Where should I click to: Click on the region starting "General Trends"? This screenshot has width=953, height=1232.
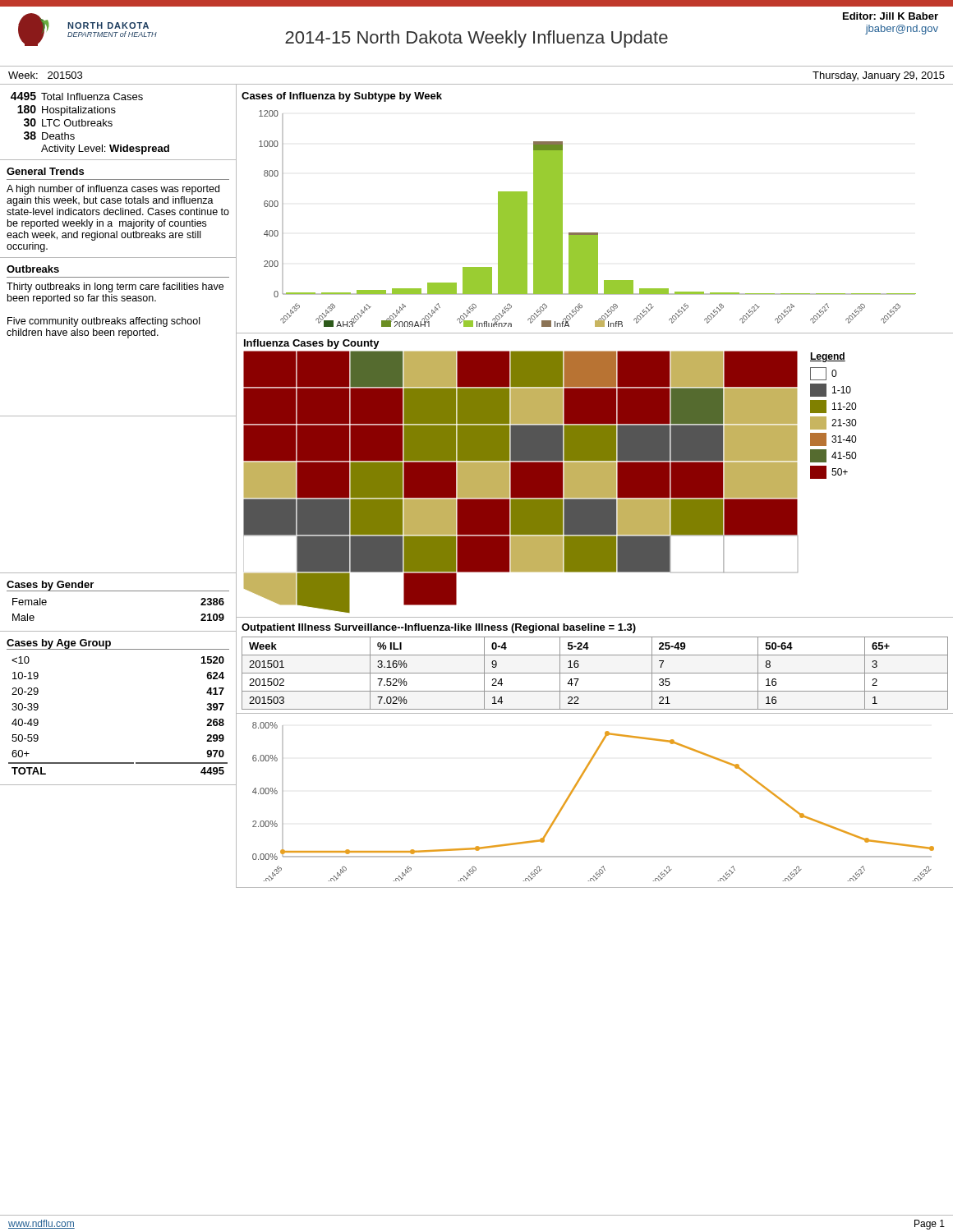pos(45,171)
